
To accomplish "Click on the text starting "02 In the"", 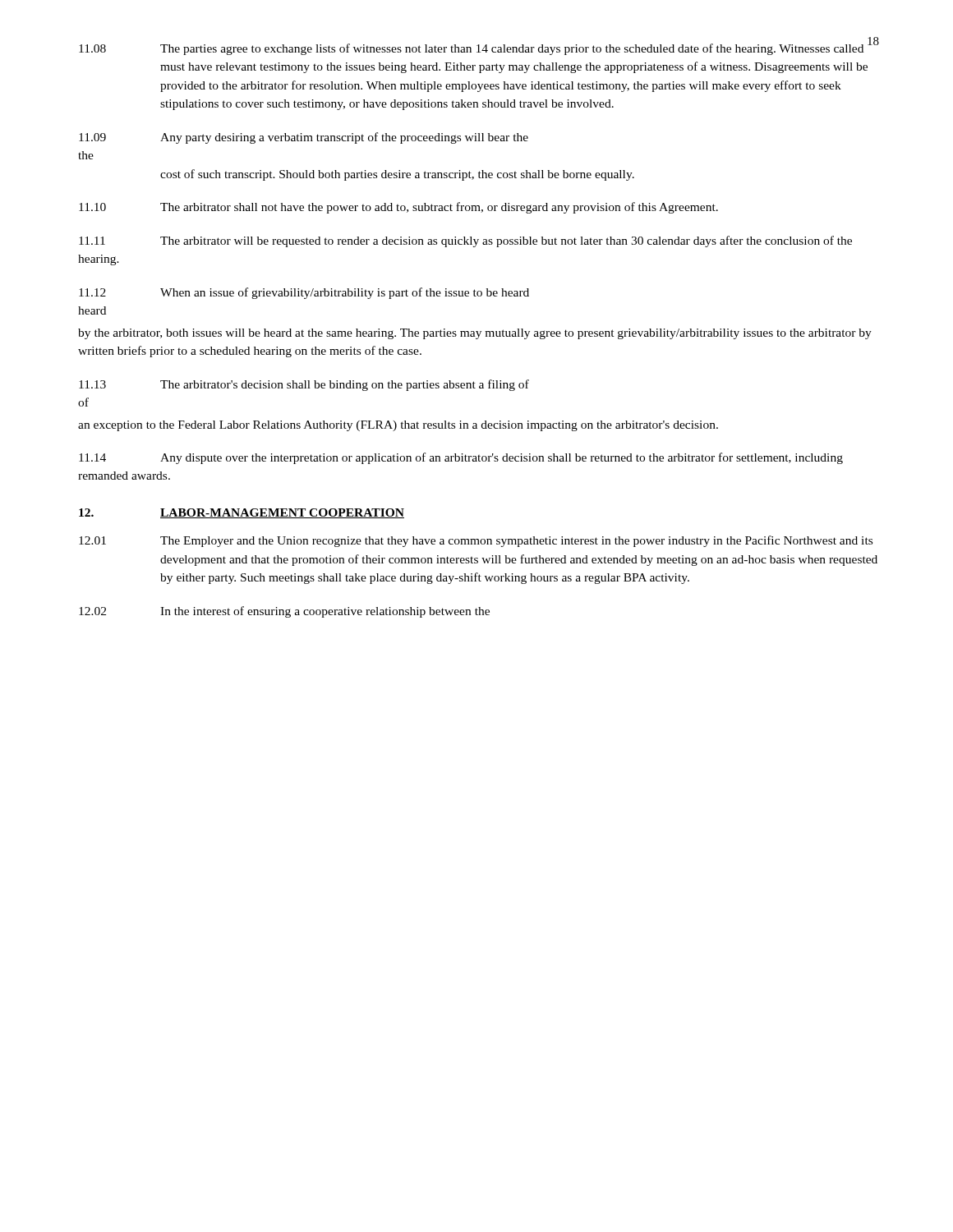I will click(483, 611).
